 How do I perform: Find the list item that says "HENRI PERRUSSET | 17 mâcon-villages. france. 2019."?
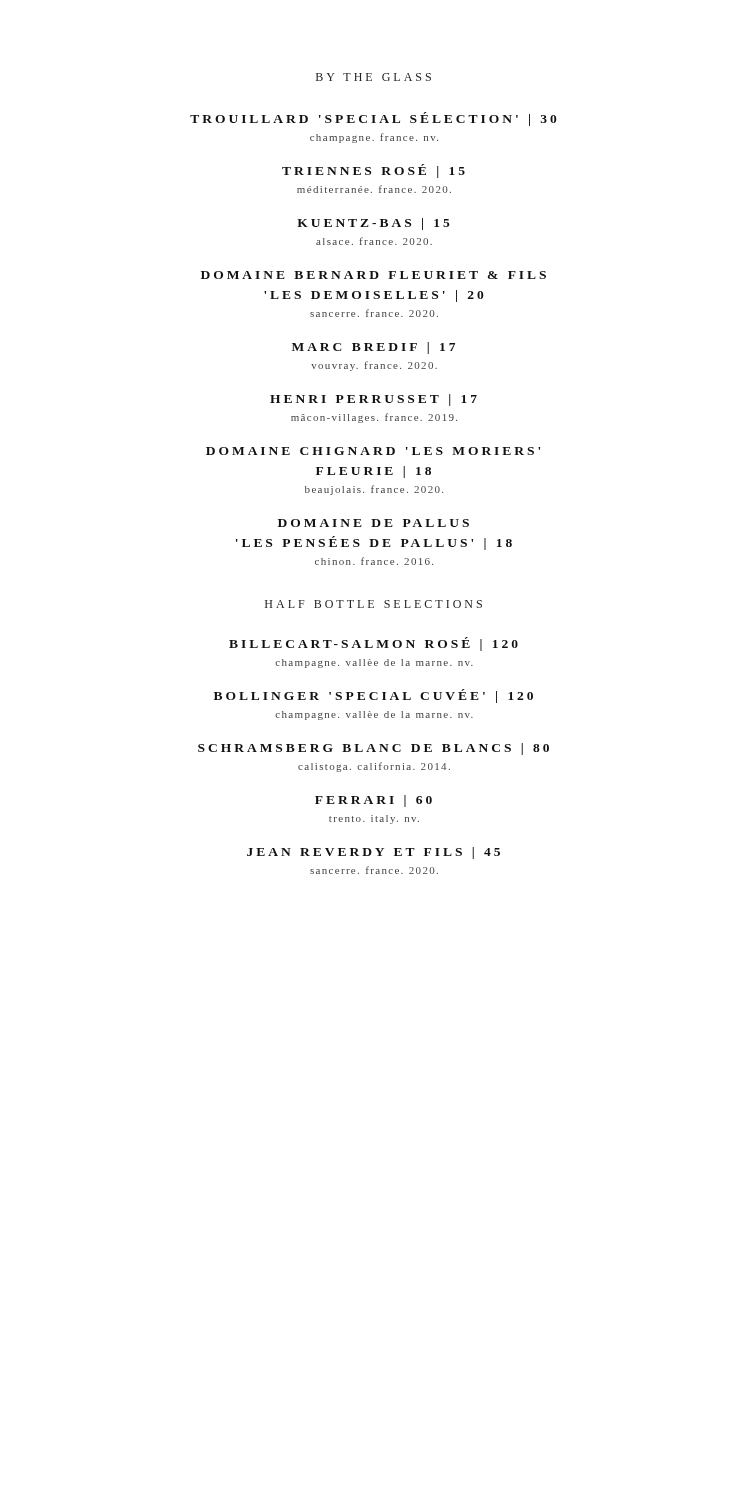tap(375, 407)
